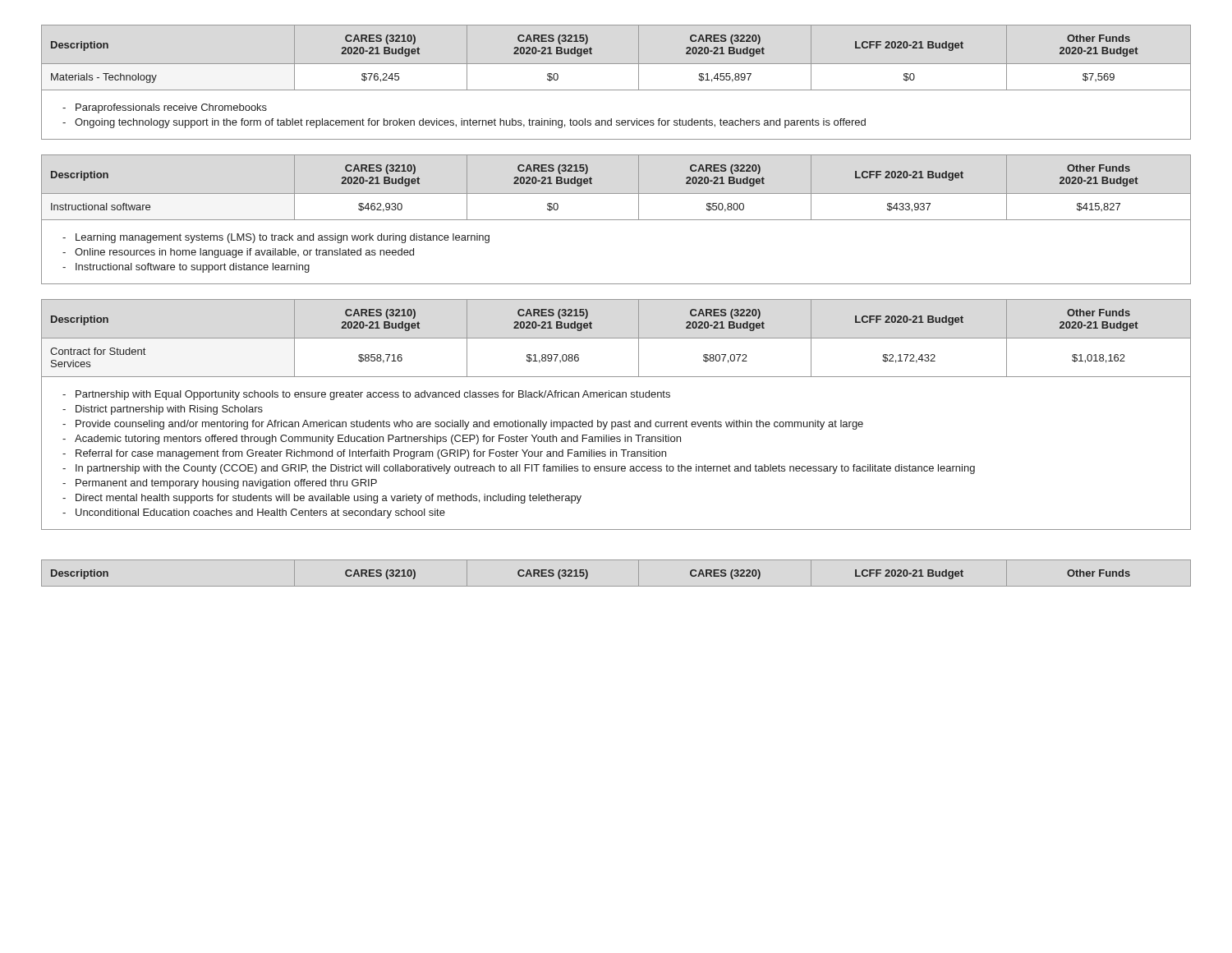Screen dimensions: 953x1232
Task: Locate the list item that says "Learning management systems (LMS) to"
Action: pos(283,238)
